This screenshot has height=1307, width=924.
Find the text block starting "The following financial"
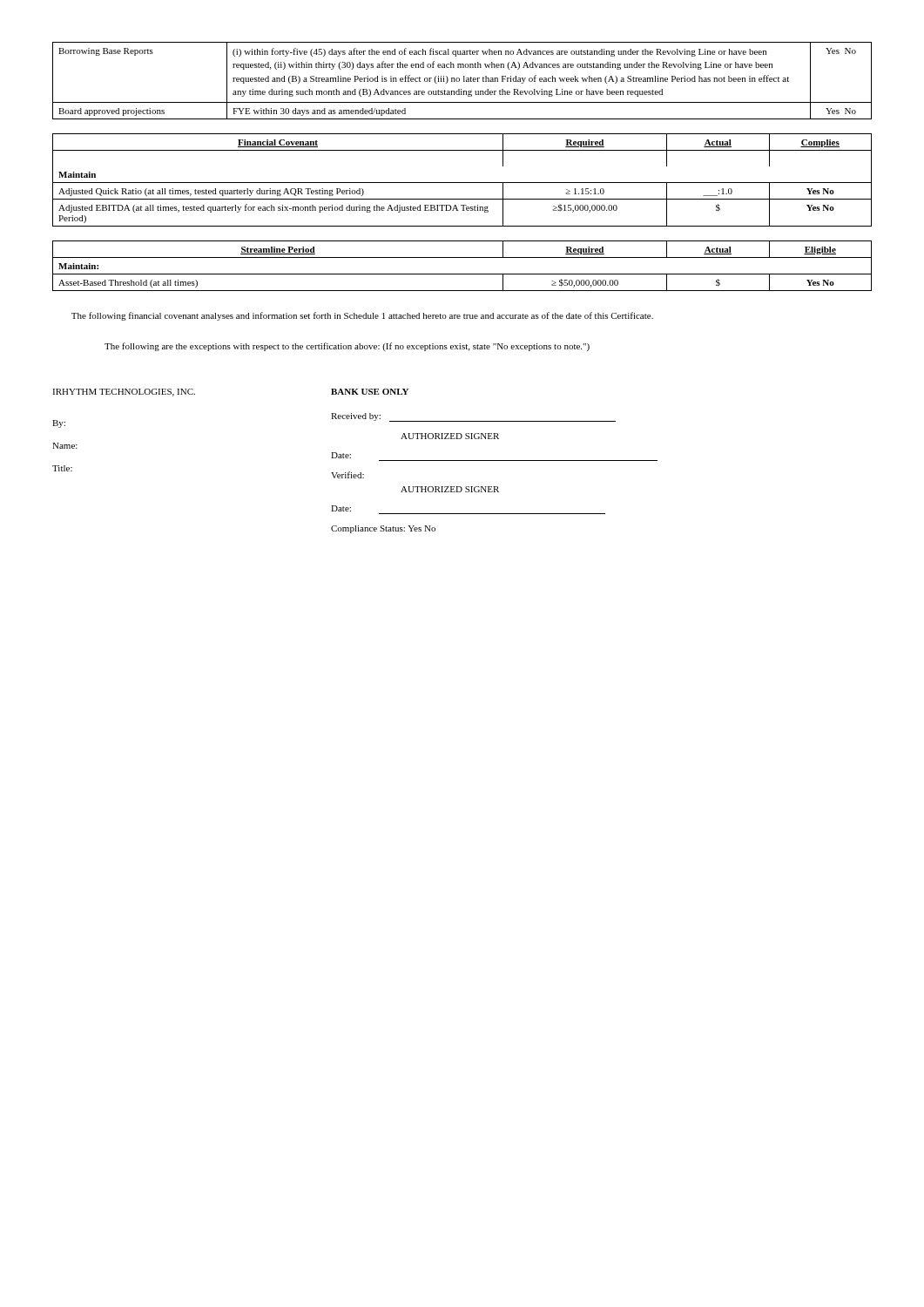tap(353, 315)
